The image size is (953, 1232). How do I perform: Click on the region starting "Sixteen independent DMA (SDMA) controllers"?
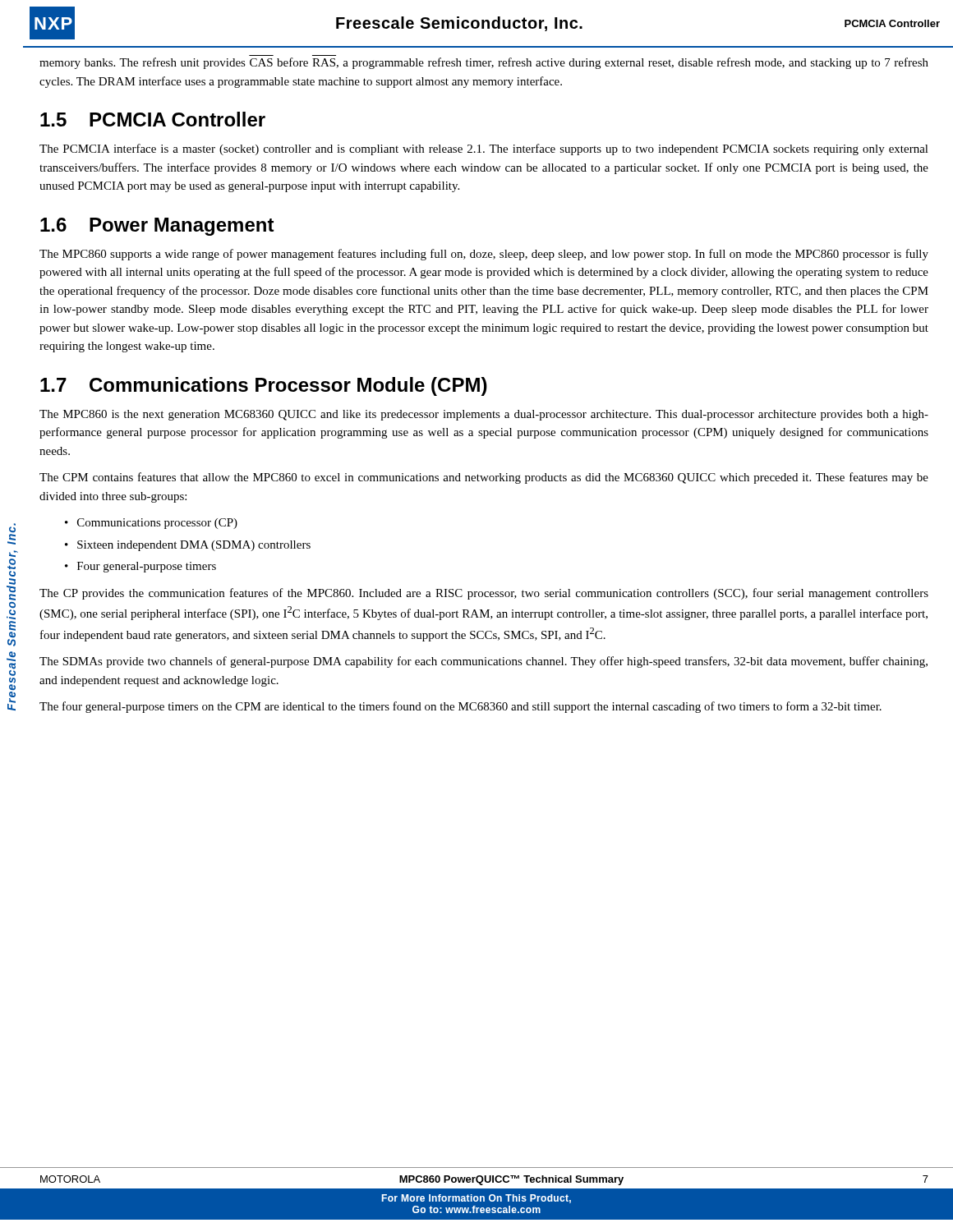point(194,544)
